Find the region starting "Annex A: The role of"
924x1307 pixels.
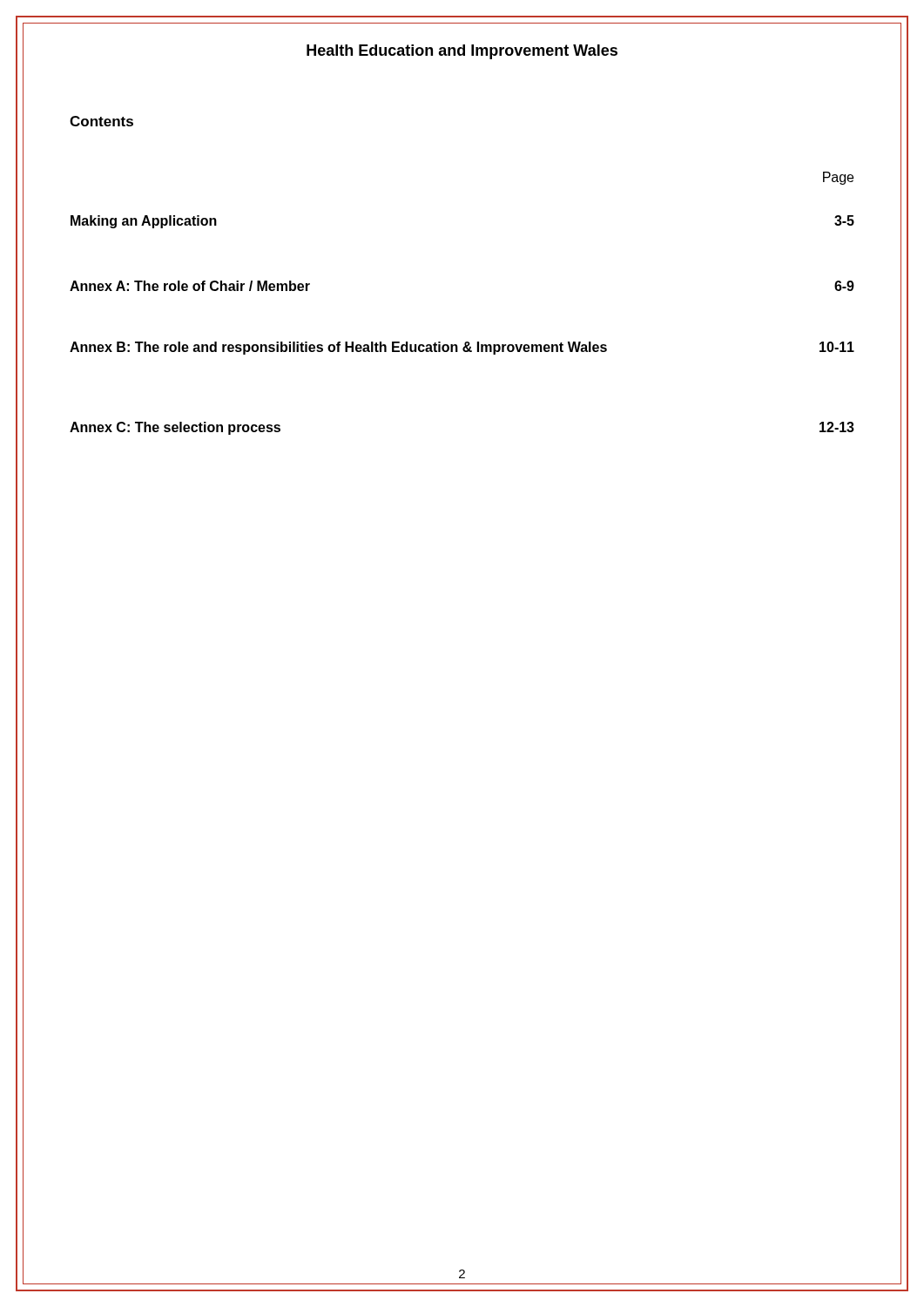[184, 284]
